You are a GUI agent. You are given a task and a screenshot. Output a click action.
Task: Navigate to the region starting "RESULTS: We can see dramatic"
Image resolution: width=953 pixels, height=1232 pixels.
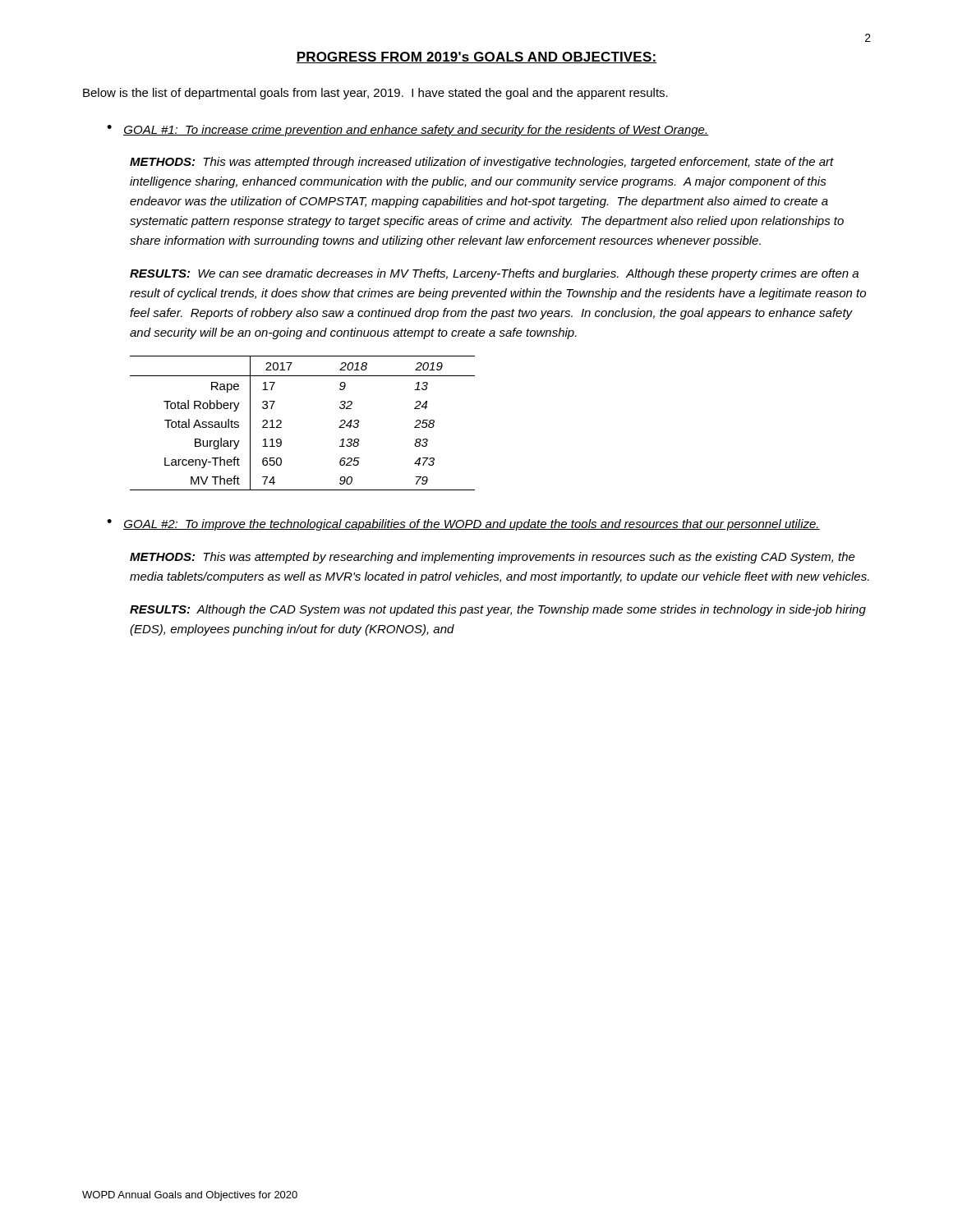498,303
